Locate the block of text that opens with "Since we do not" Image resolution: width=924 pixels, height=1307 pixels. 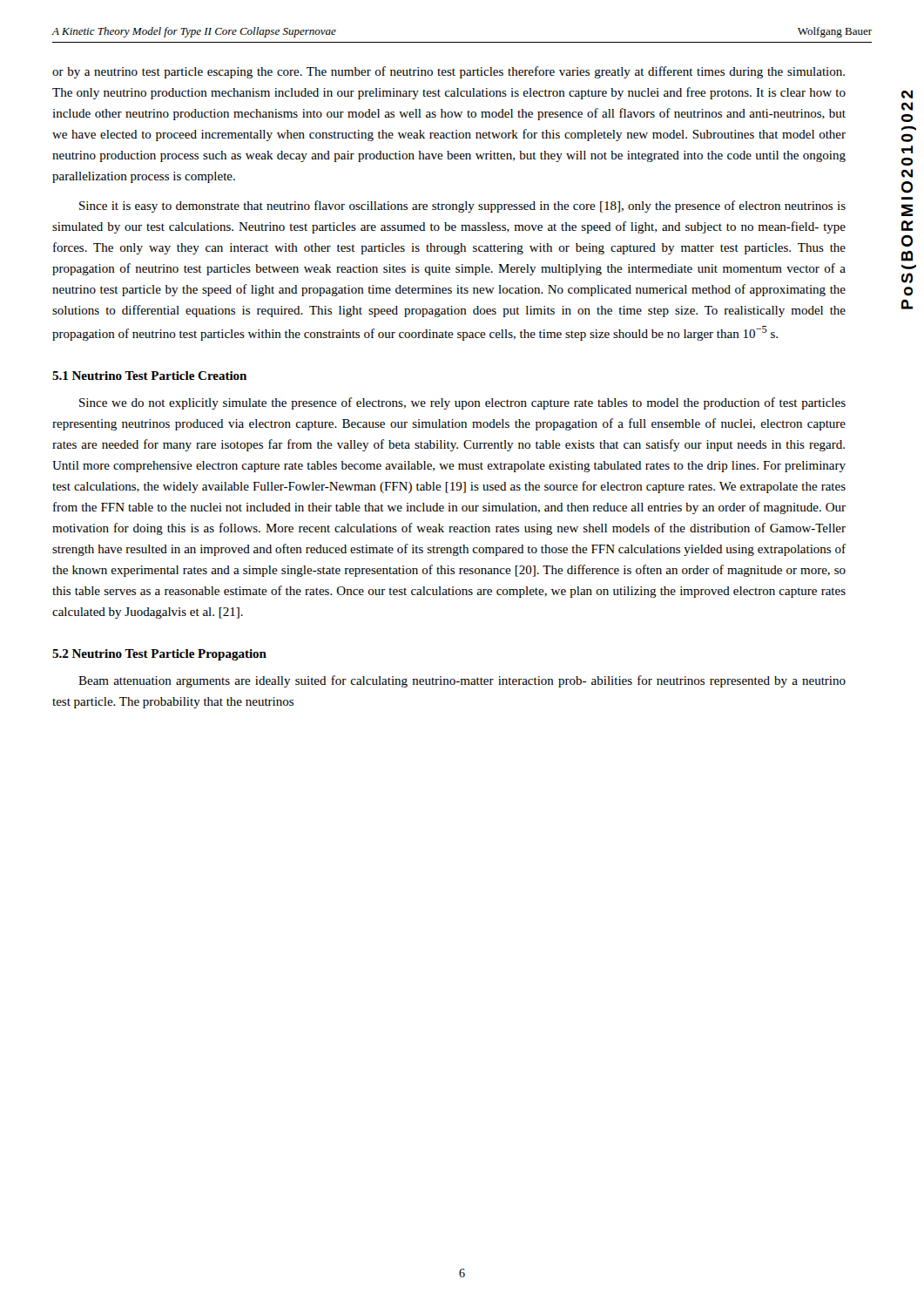pyautogui.click(x=449, y=507)
